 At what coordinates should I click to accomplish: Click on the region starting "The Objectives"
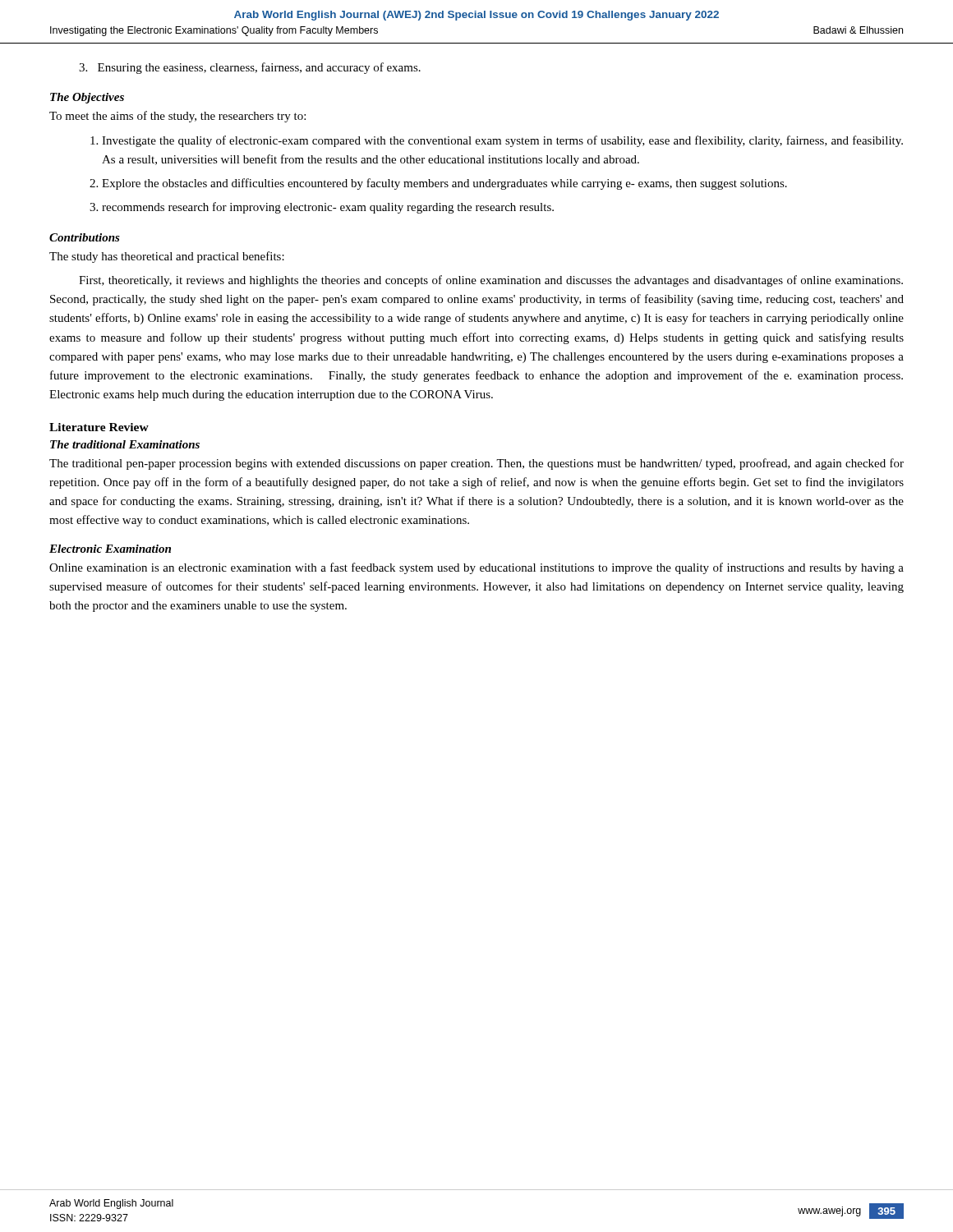(x=87, y=97)
